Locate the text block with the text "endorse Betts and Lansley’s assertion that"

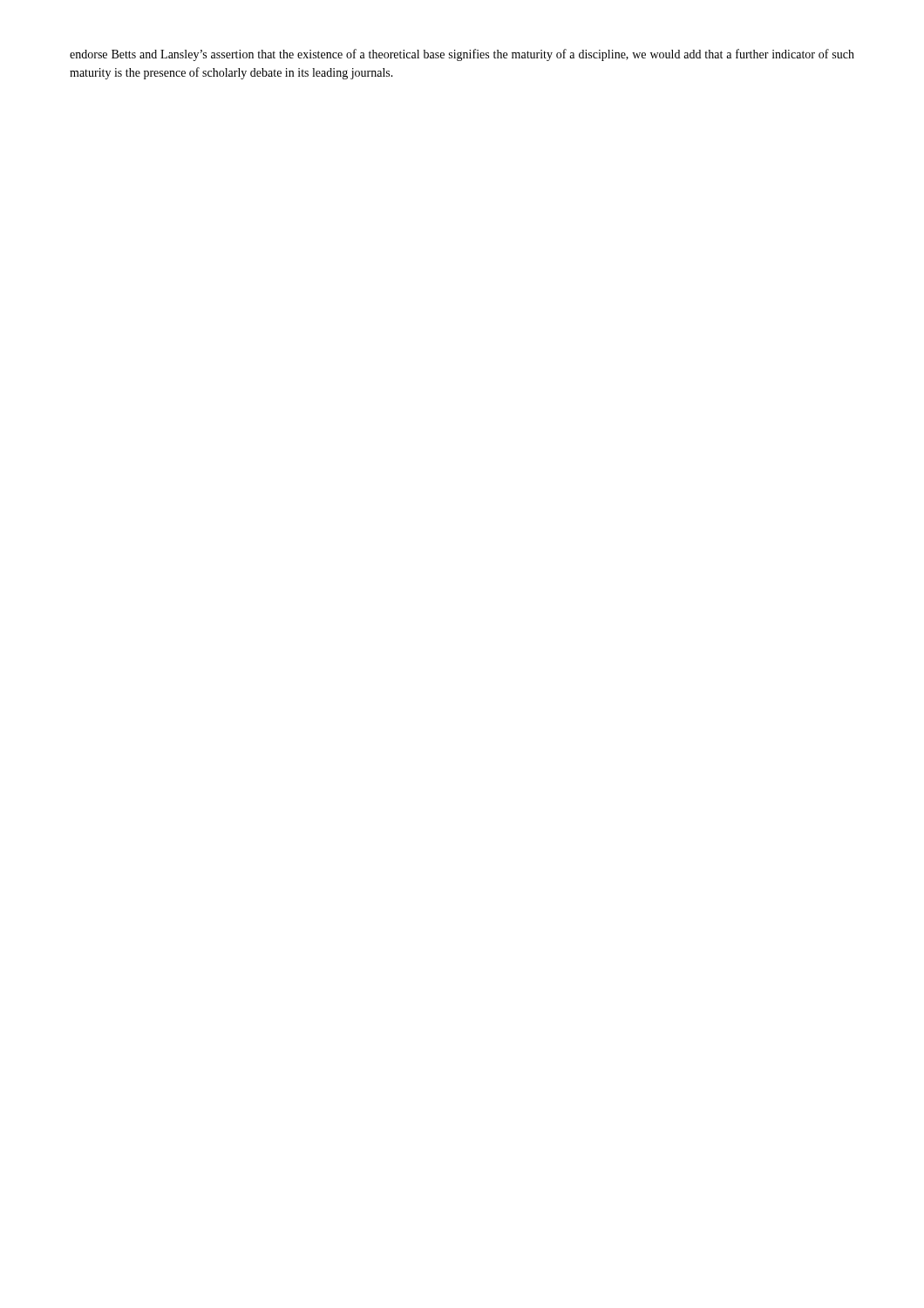[462, 64]
